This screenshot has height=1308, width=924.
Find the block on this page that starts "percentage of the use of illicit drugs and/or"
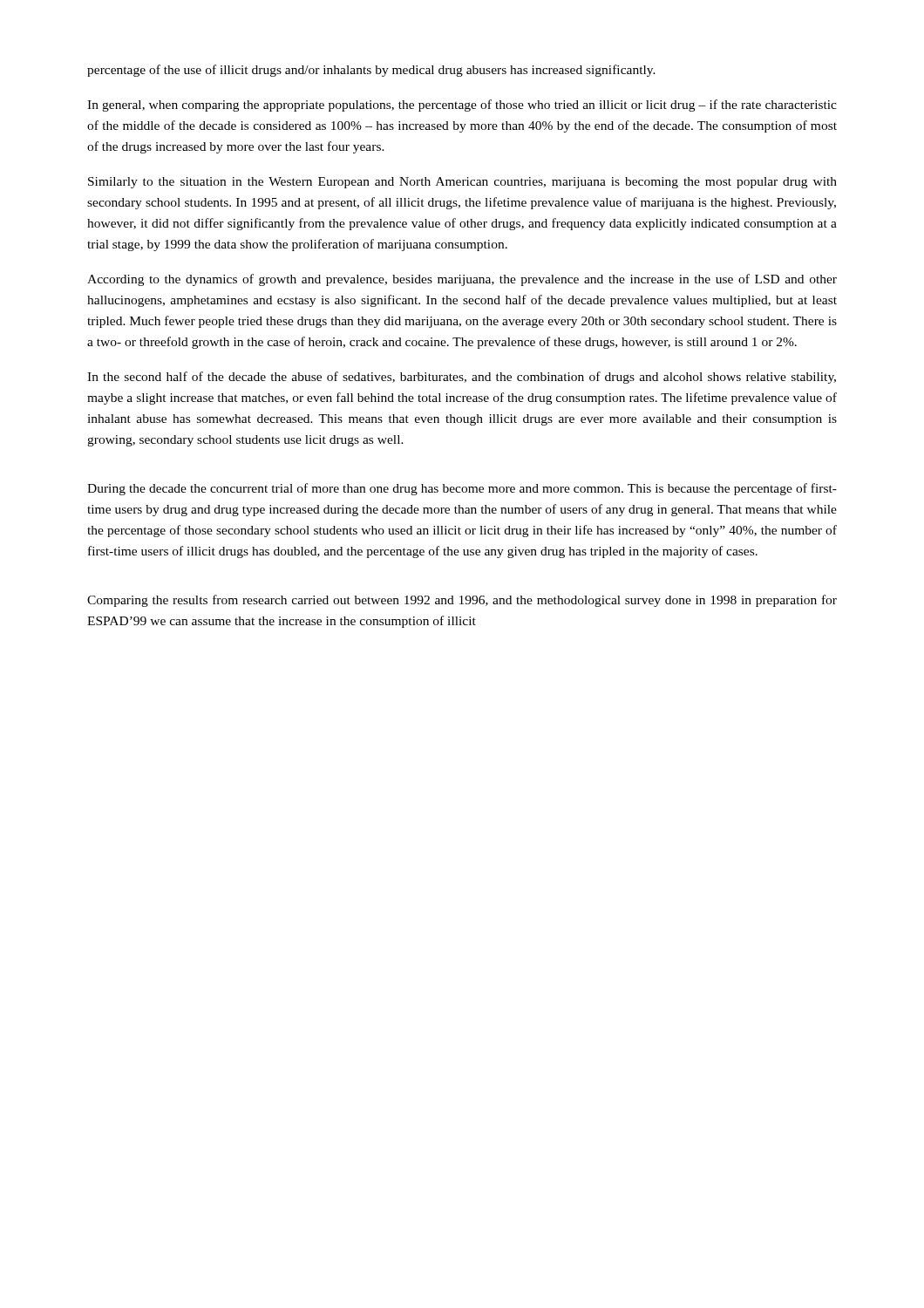click(x=371, y=69)
